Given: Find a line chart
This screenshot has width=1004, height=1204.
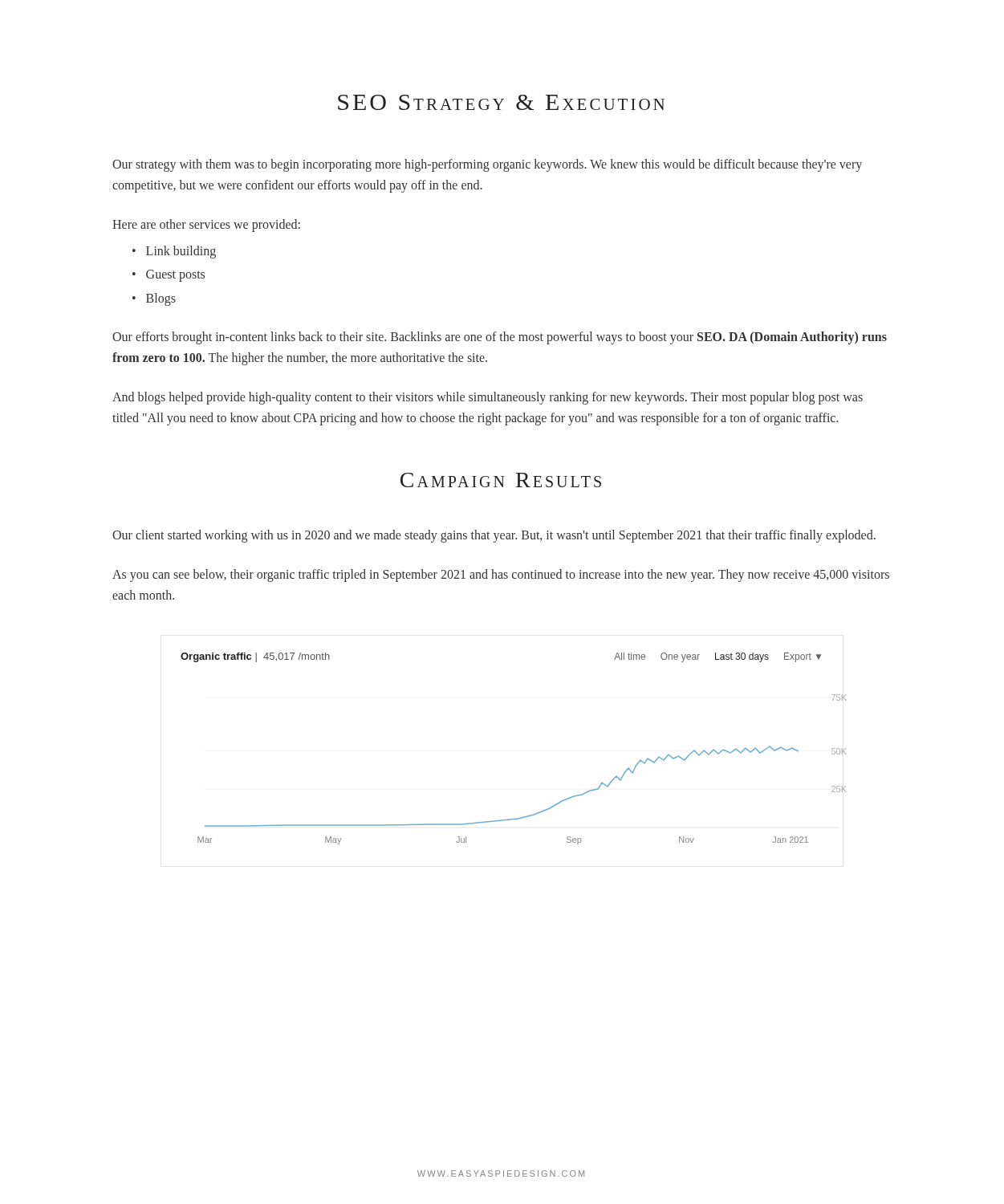Looking at the screenshot, I should click(502, 751).
